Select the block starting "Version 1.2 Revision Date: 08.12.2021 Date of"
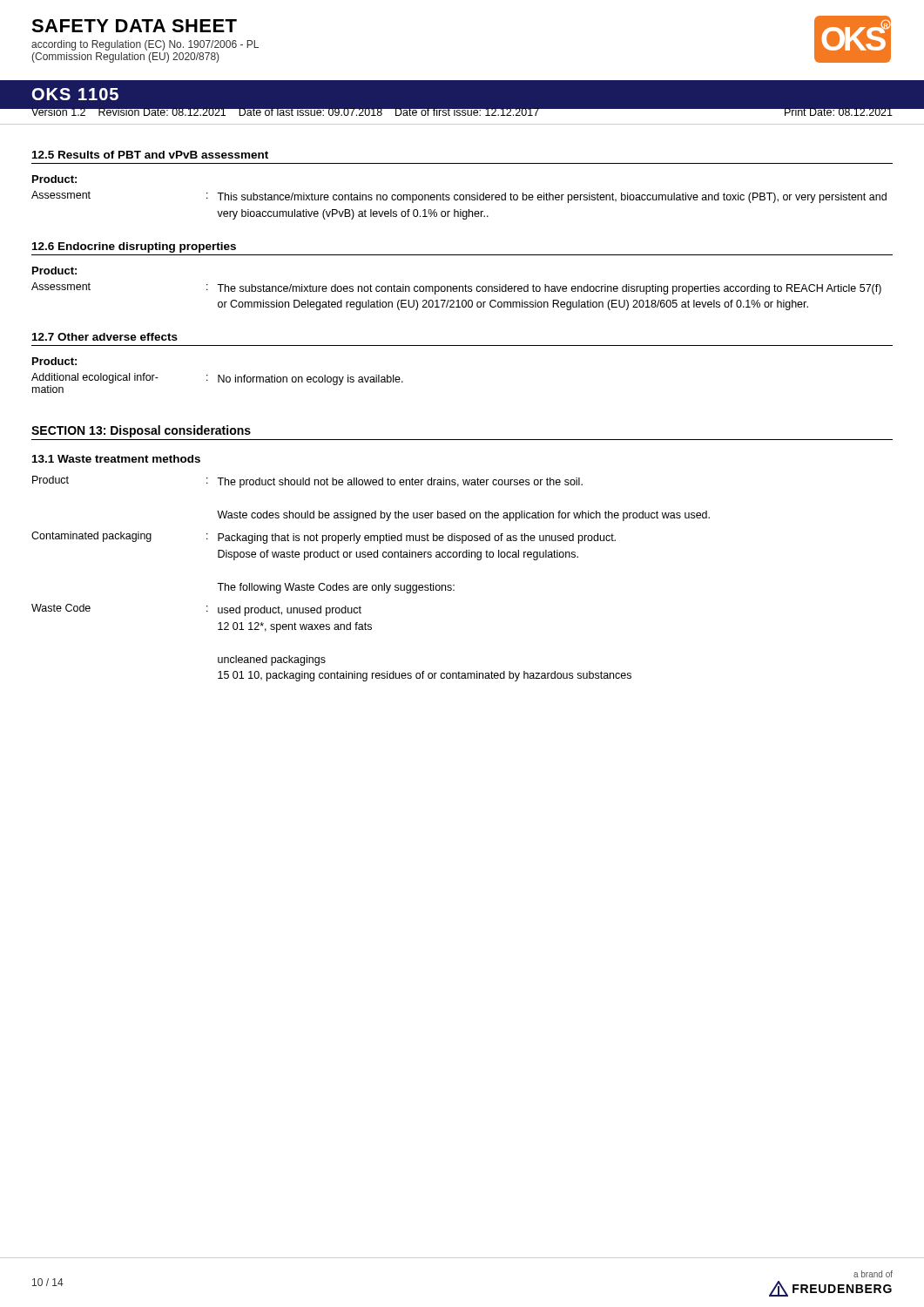The image size is (924, 1307). (x=462, y=112)
